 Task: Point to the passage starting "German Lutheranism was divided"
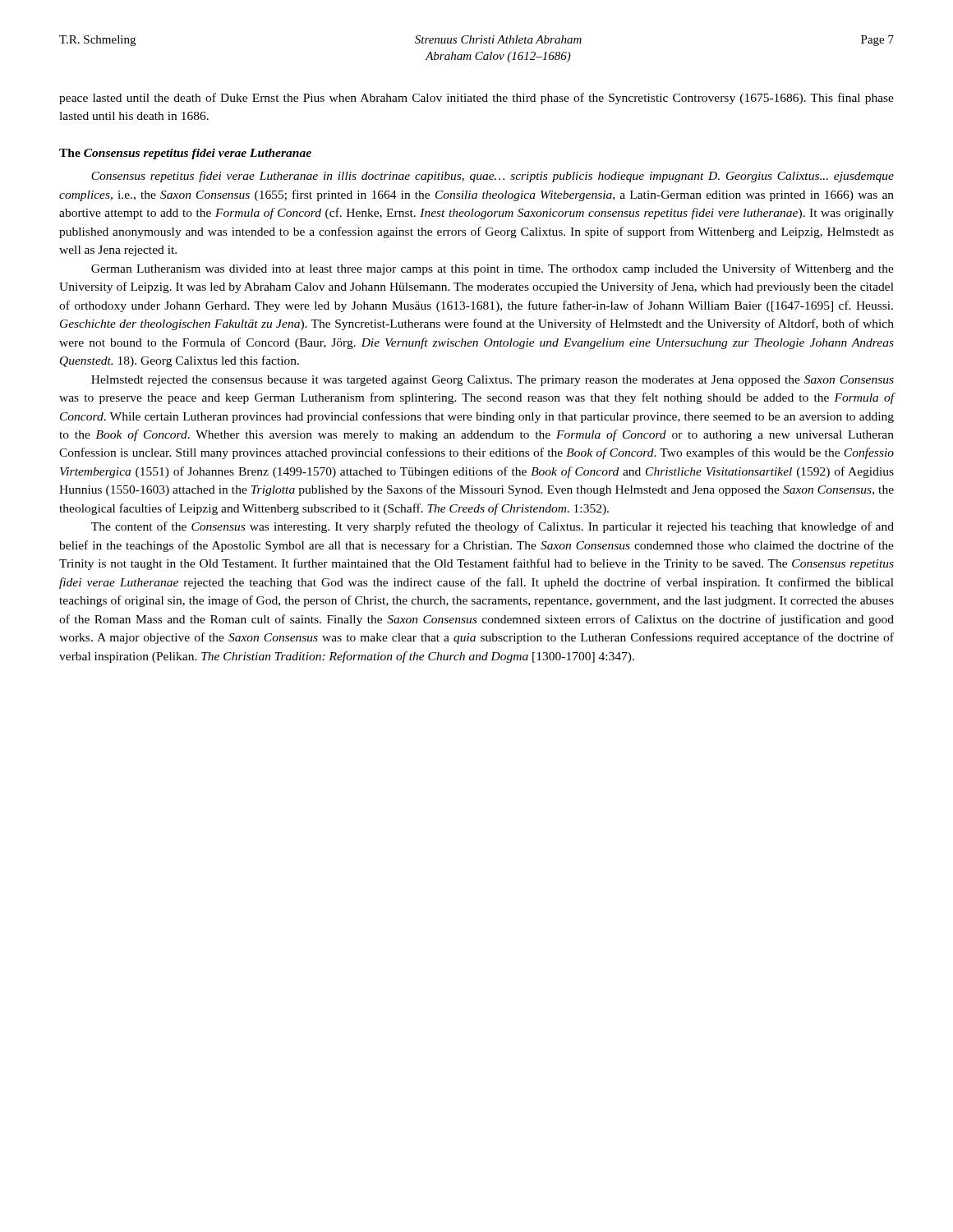click(476, 315)
